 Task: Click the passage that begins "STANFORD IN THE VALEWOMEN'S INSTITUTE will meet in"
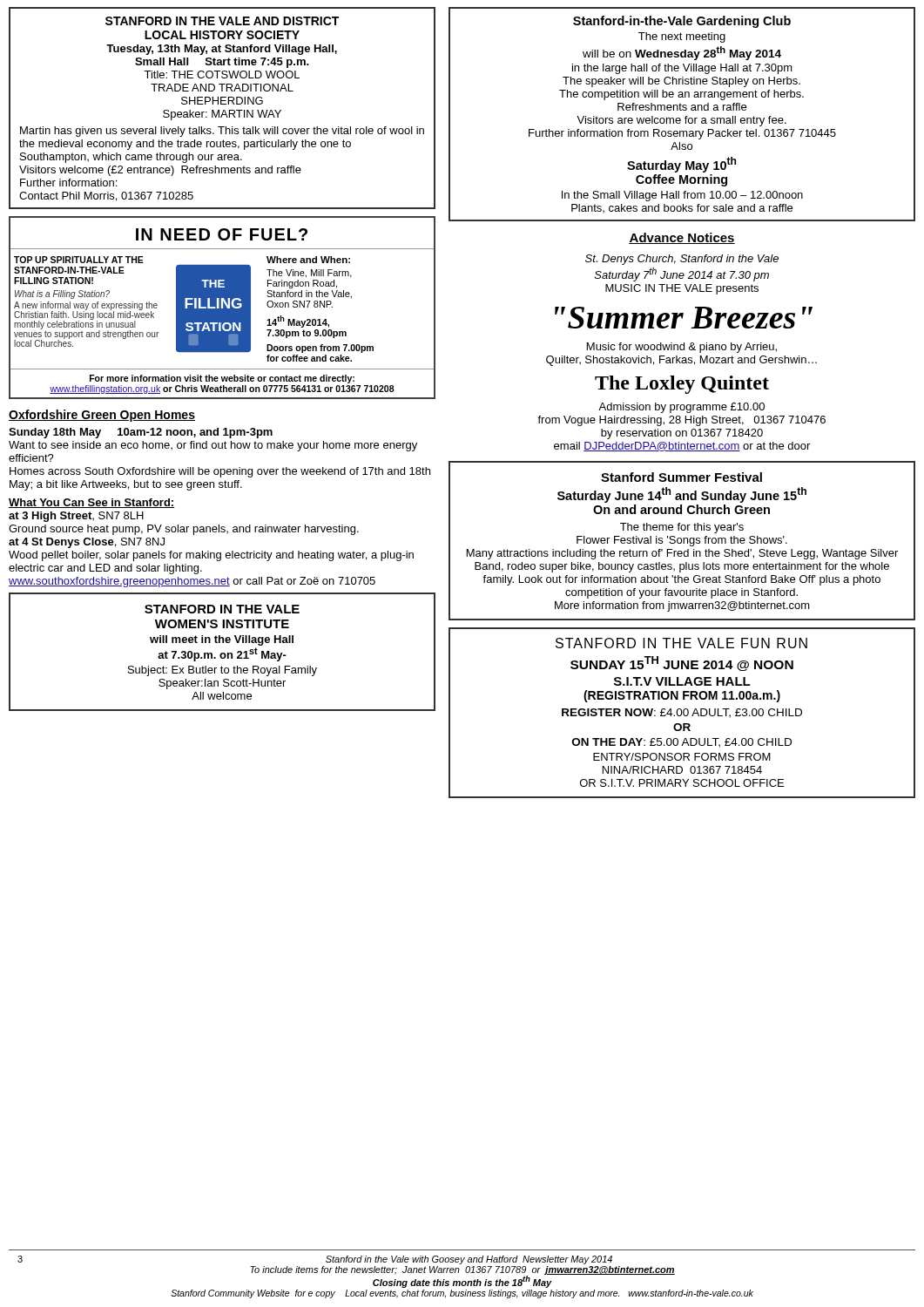pyautogui.click(x=222, y=652)
